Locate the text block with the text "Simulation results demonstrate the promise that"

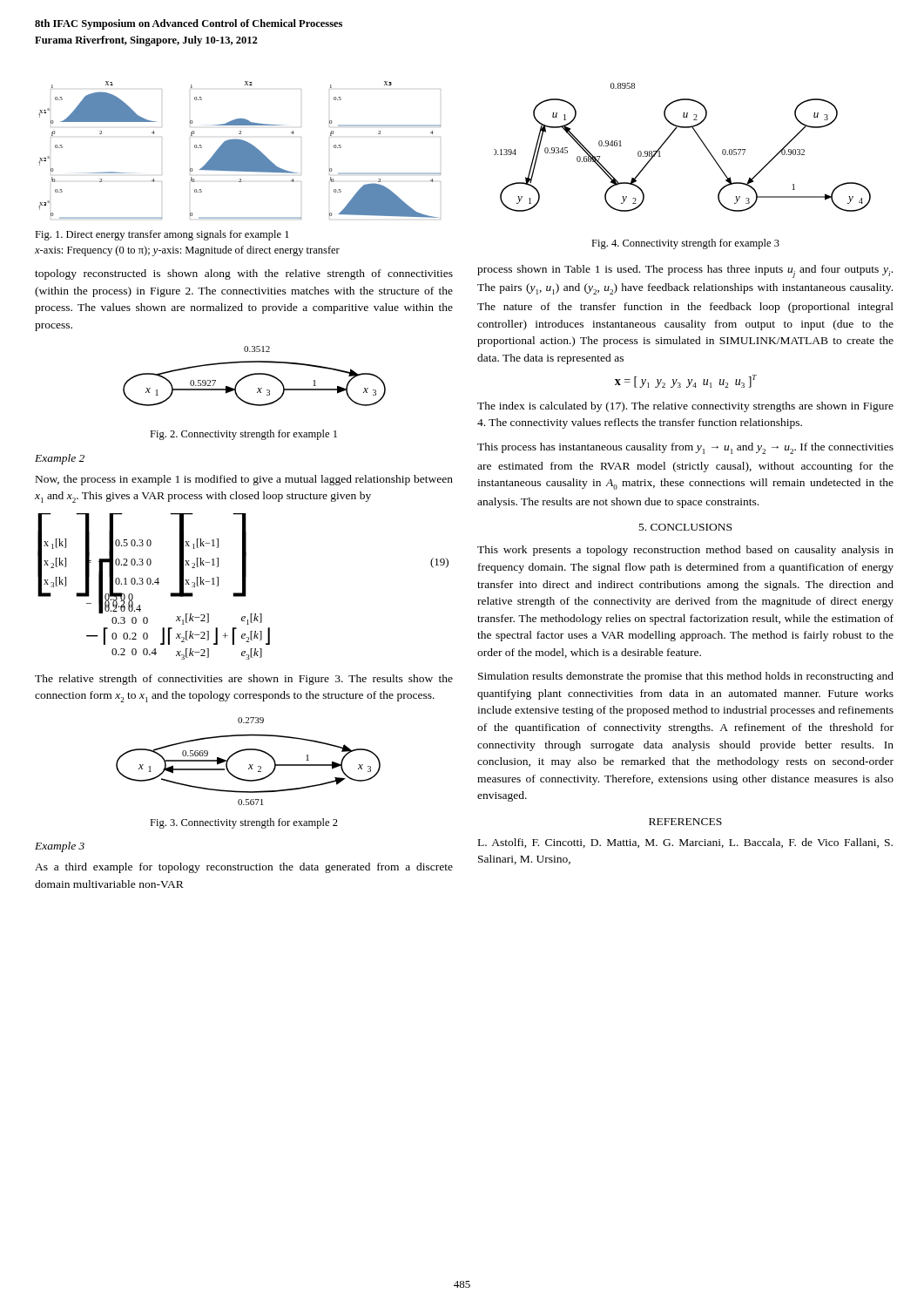[685, 736]
